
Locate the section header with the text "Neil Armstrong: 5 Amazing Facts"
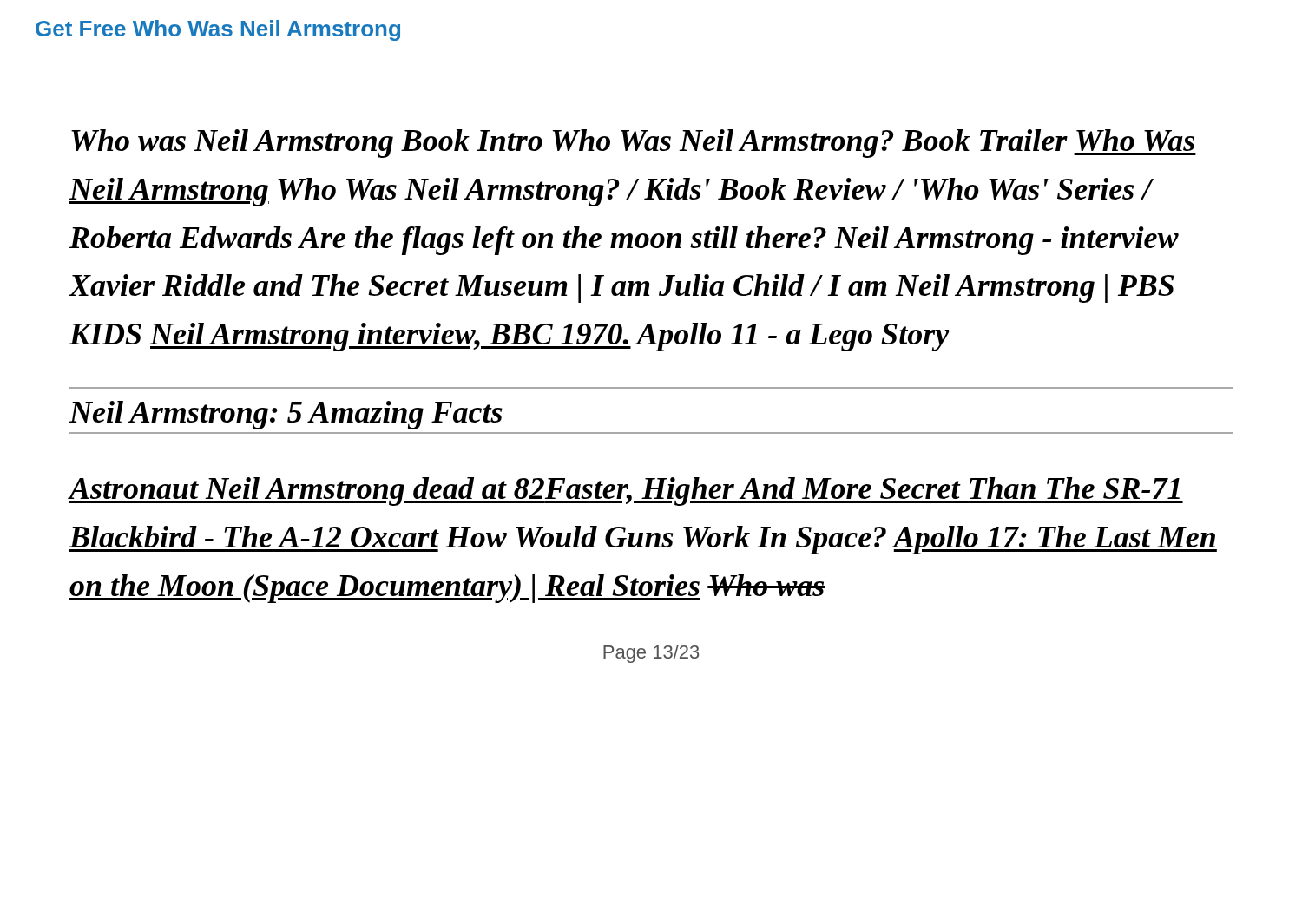[286, 412]
